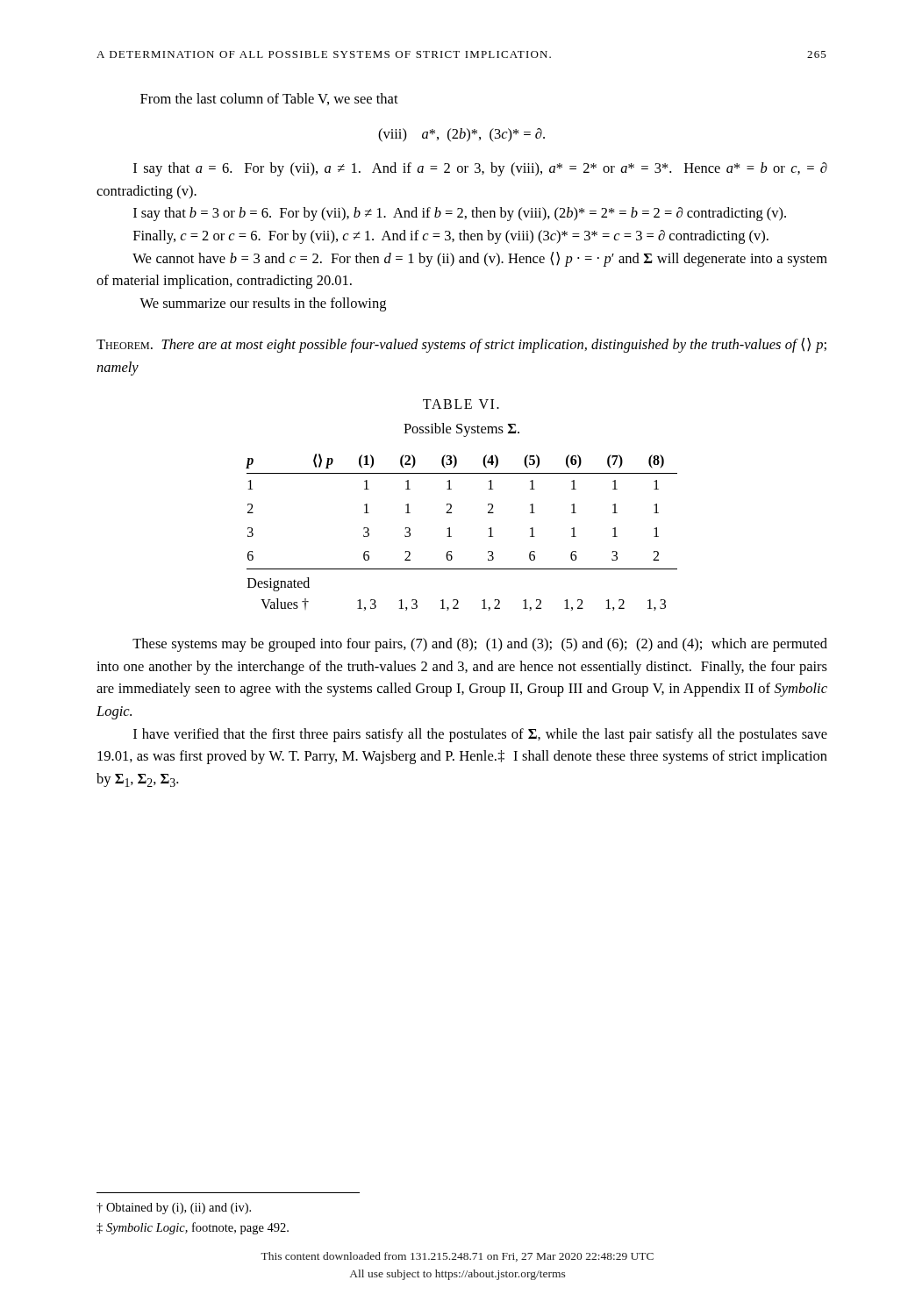The width and height of the screenshot is (915, 1316).
Task: Click on the block starting "(viii) a*, (2b)*, (3c)* = ∂."
Action: (462, 134)
